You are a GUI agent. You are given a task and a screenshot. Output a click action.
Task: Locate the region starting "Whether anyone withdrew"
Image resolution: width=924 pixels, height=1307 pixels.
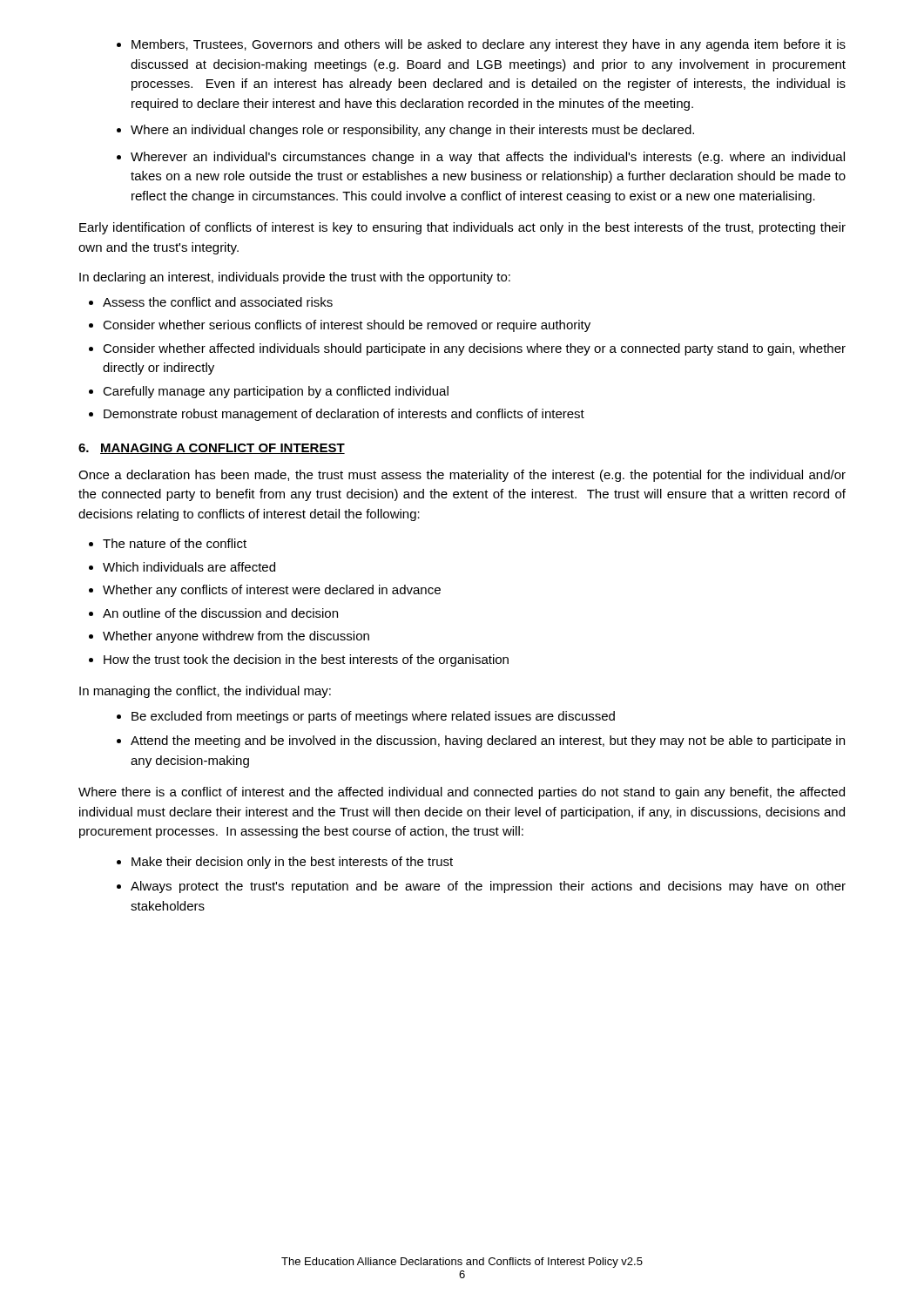coord(236,636)
